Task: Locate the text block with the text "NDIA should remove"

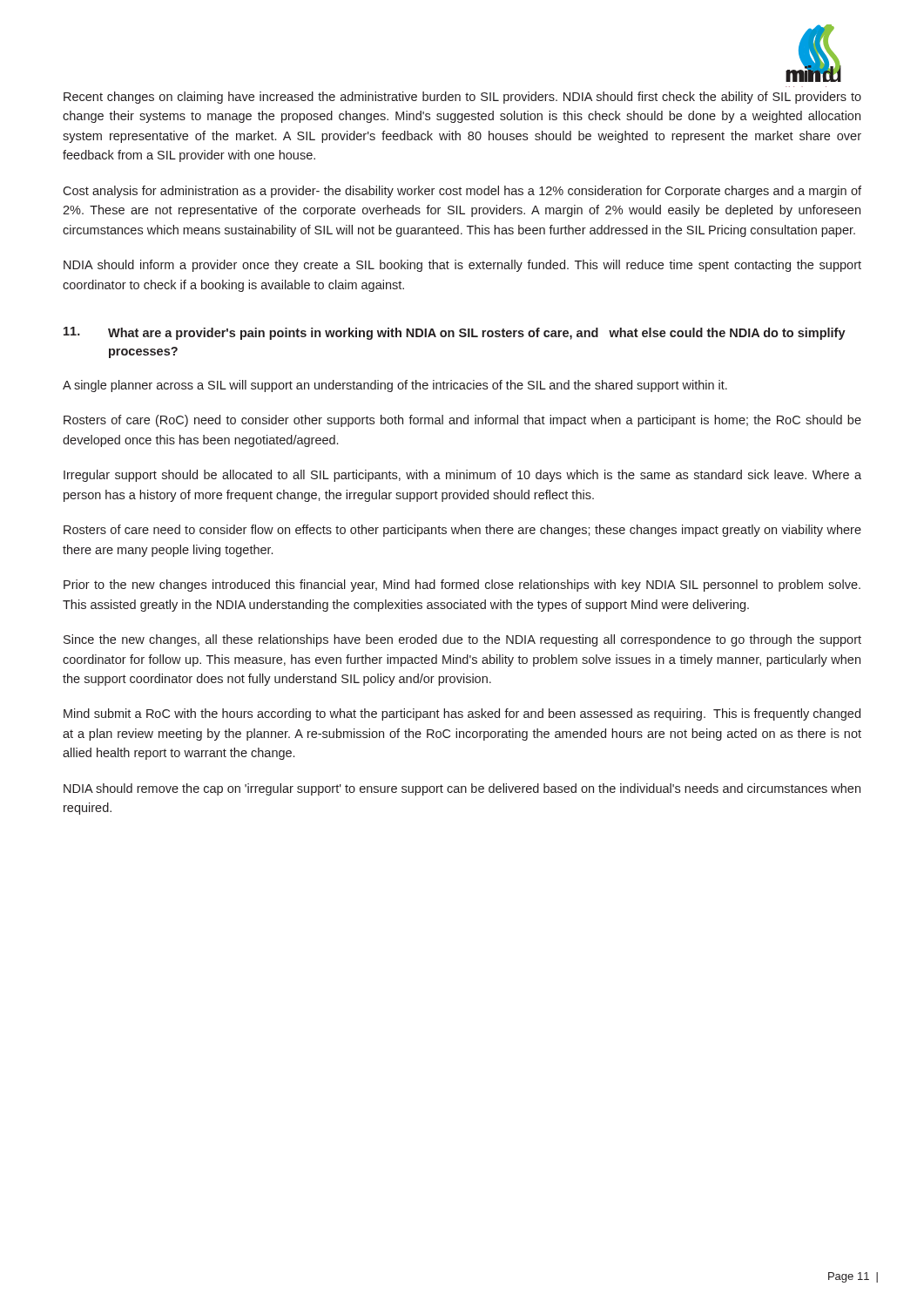Action: 462,798
